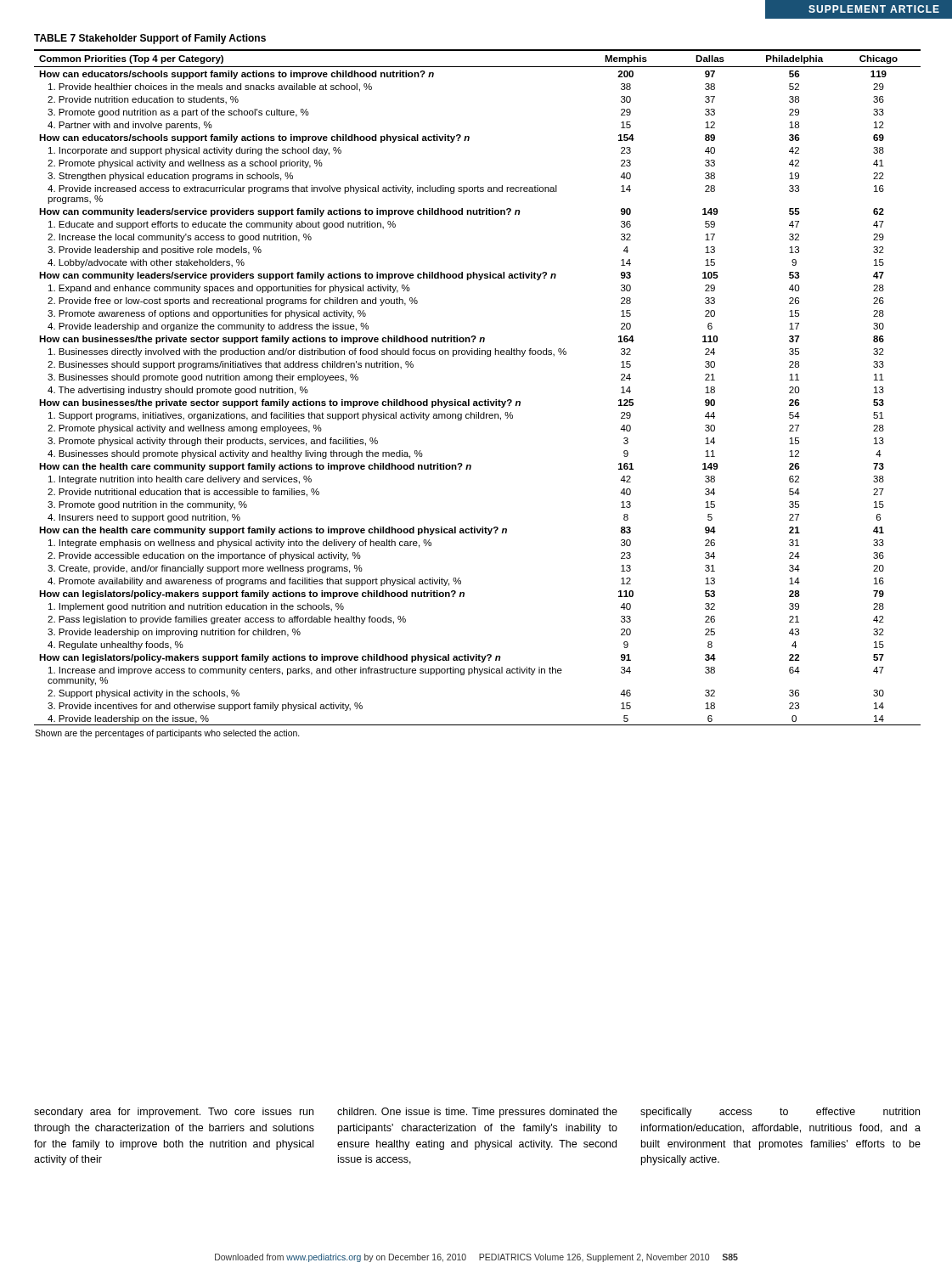Click on the passage starting "TABLE 7 Stakeholder Support"
The height and width of the screenshot is (1274, 952).
(150, 38)
